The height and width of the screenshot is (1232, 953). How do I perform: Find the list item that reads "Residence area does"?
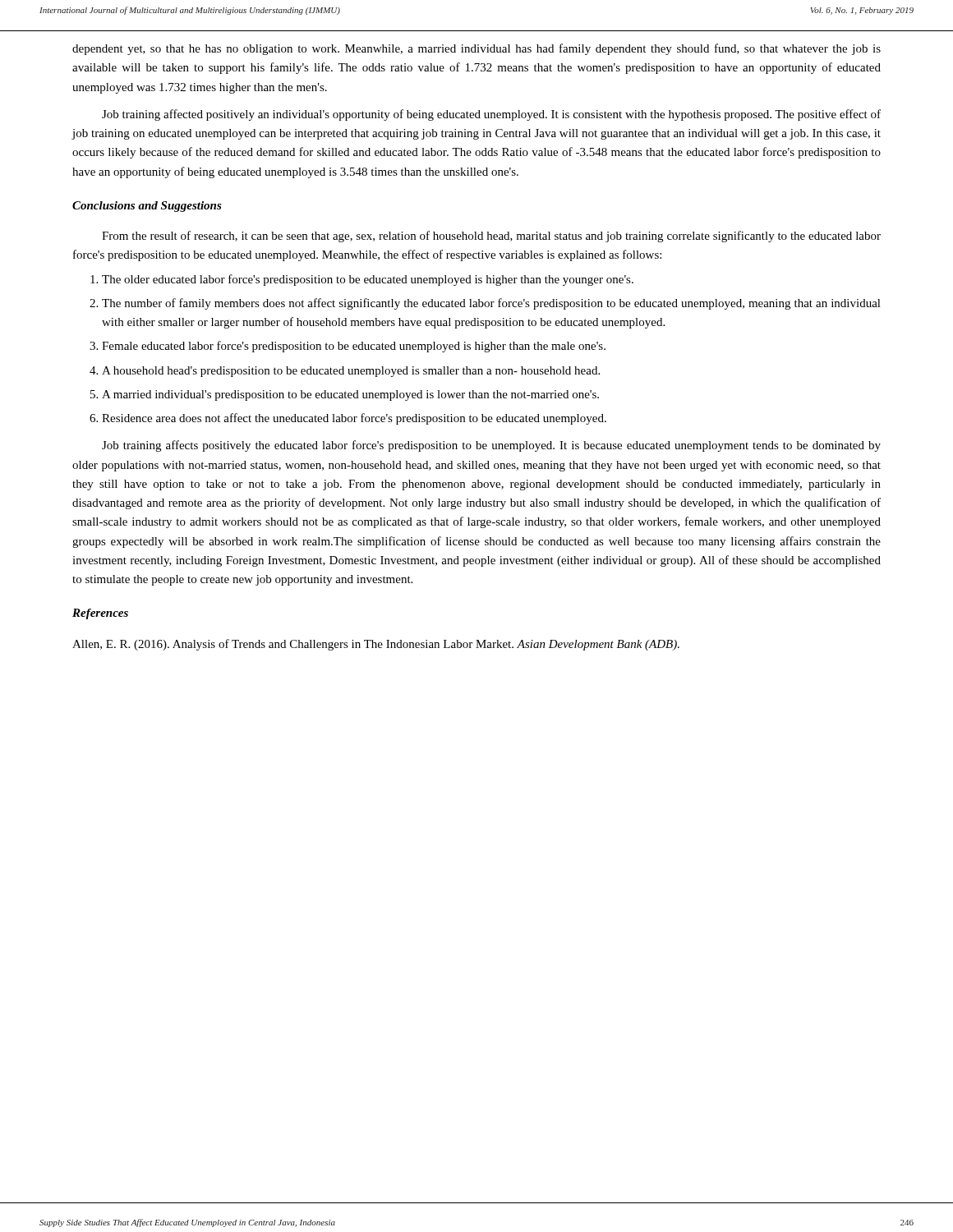(491, 419)
